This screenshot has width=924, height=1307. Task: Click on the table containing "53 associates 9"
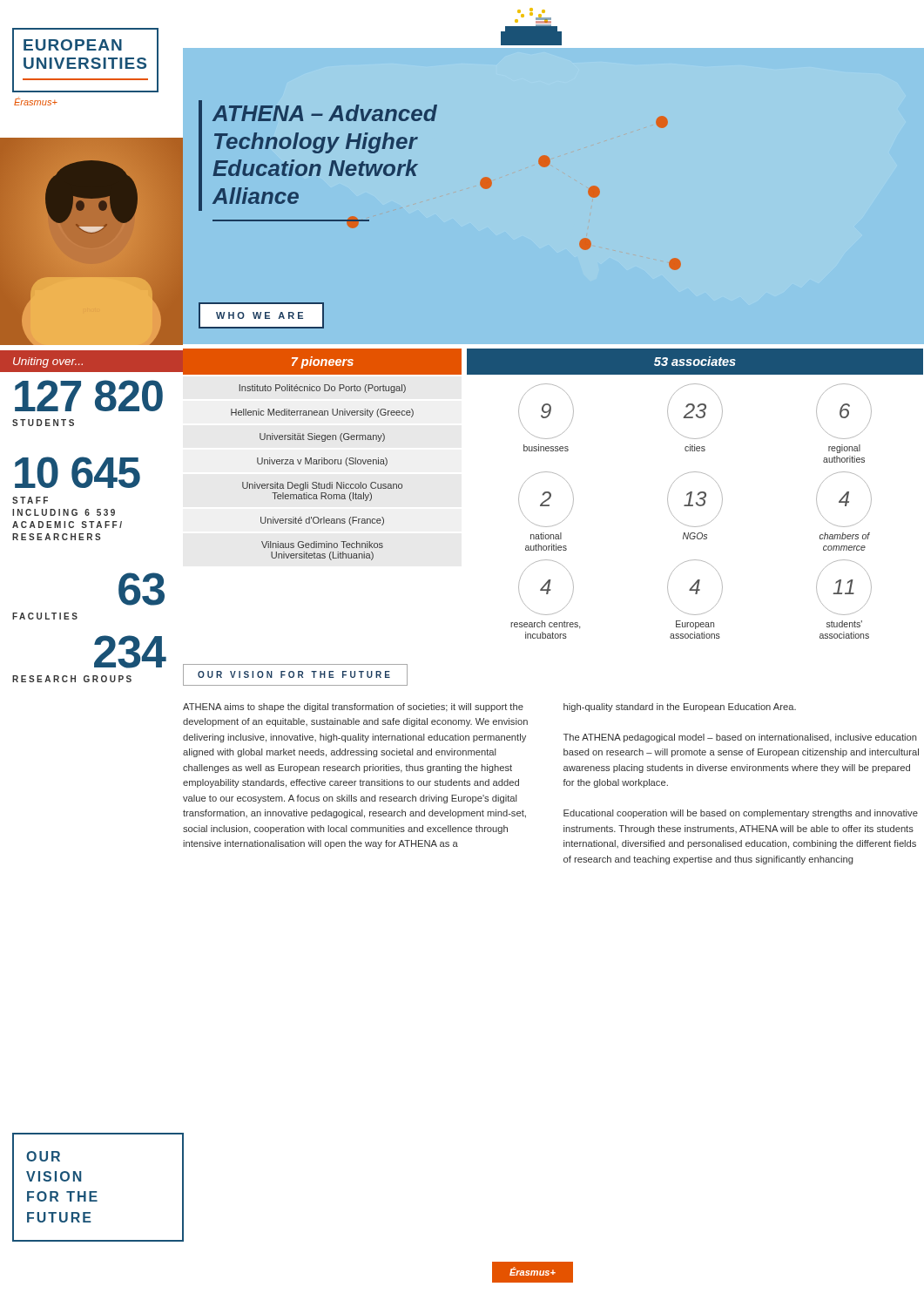(695, 495)
